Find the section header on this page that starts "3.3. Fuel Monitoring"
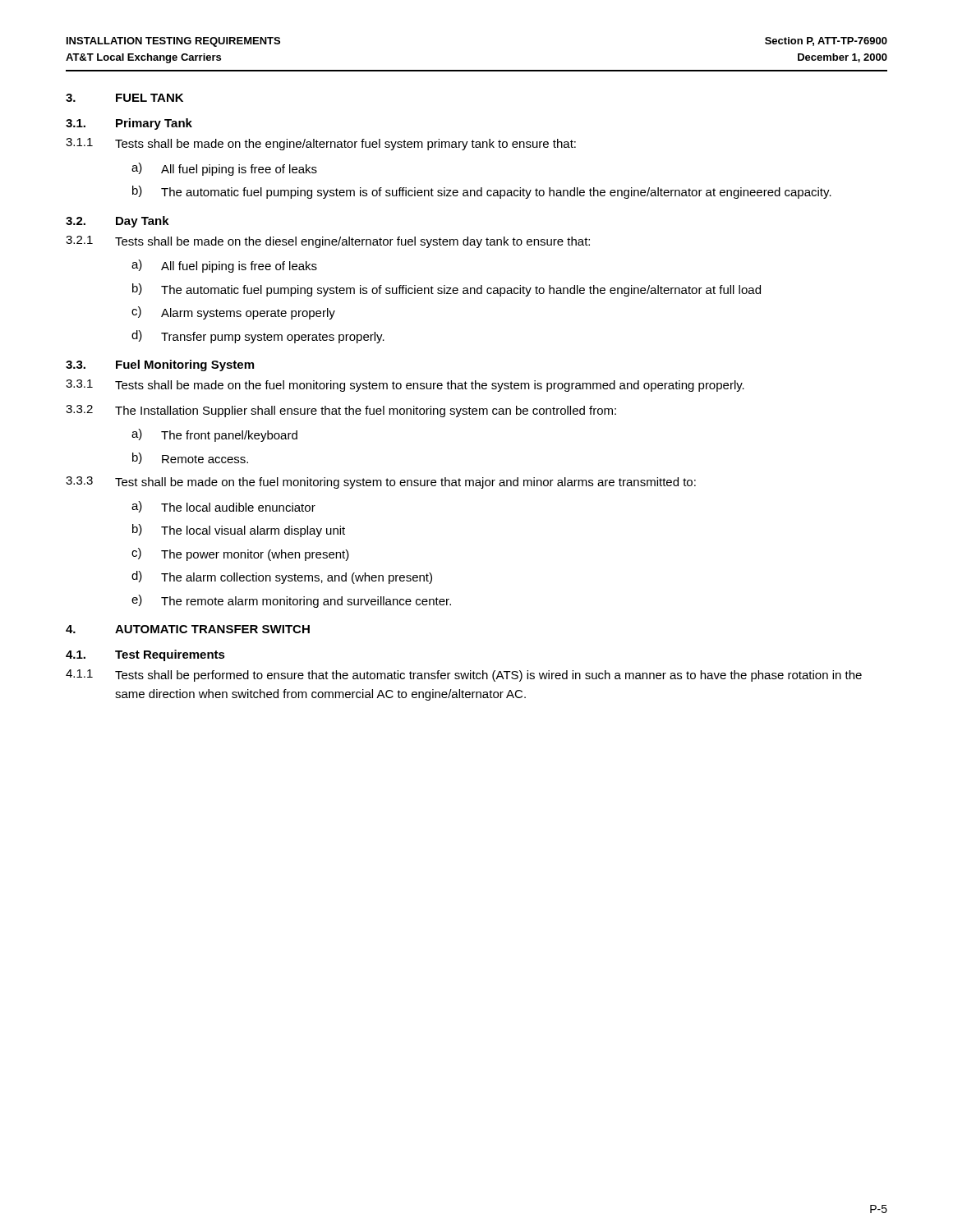 click(160, 364)
